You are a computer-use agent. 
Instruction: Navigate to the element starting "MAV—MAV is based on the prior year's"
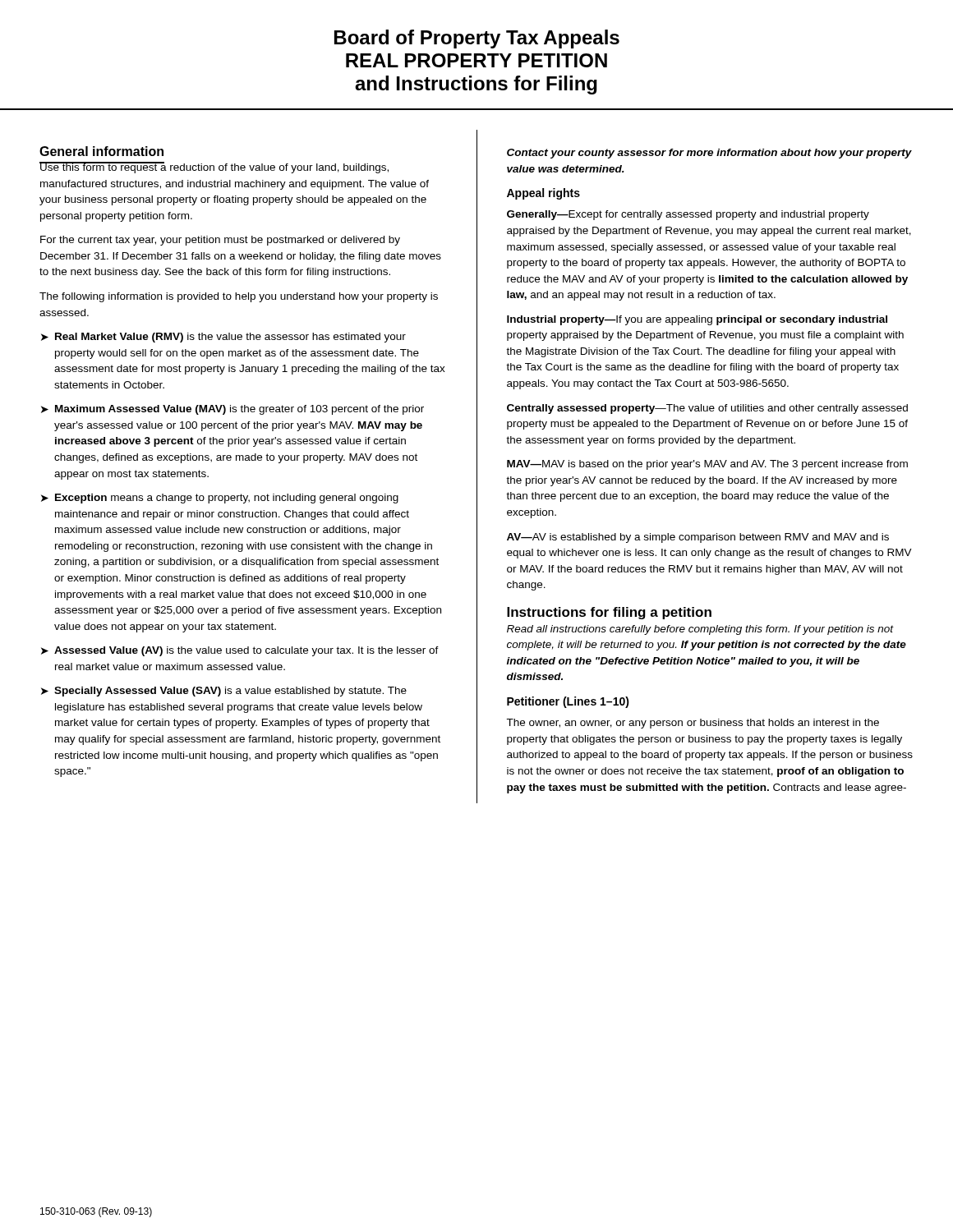coord(710,488)
